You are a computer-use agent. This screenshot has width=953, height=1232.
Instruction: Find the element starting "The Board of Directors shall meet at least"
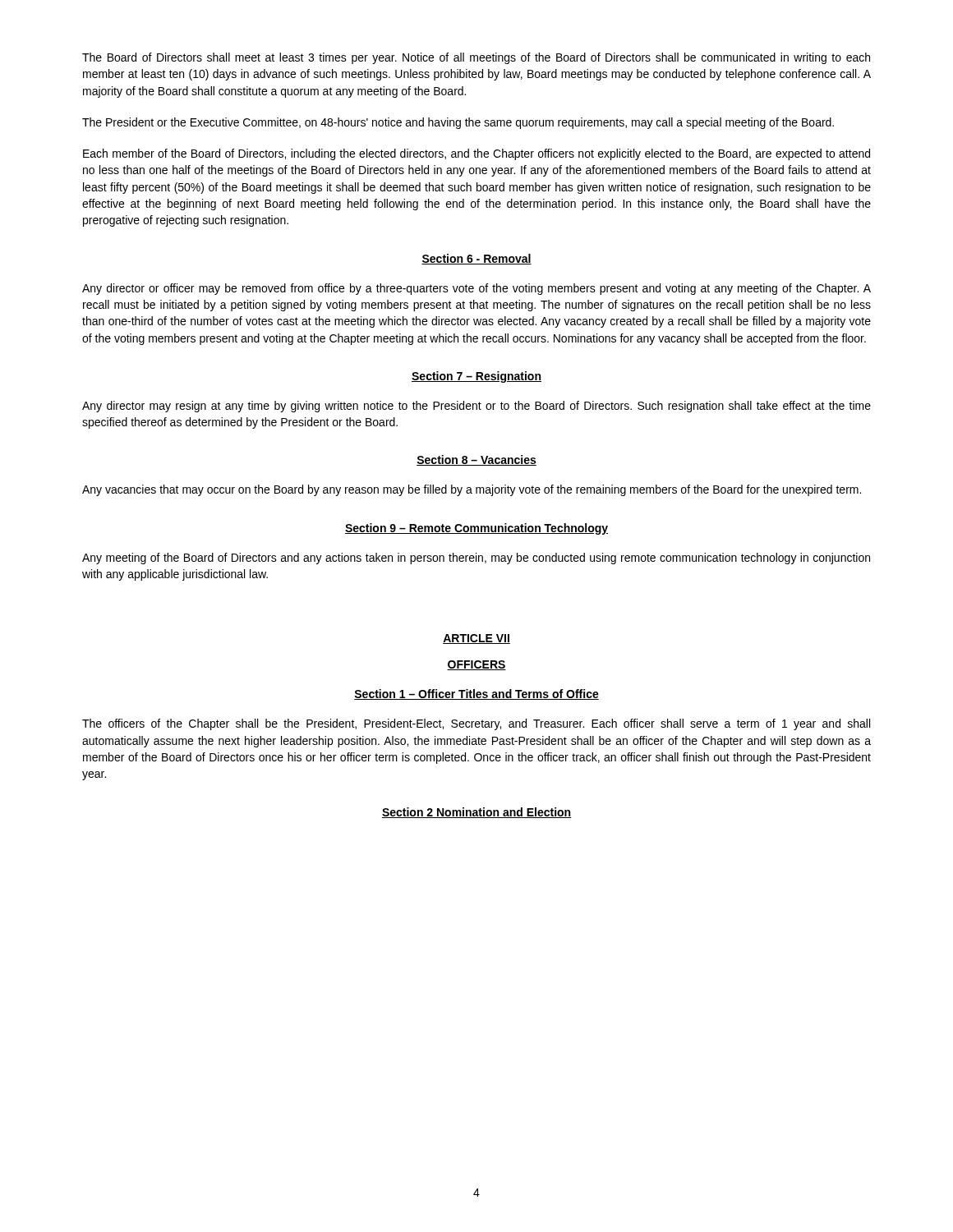click(x=476, y=74)
